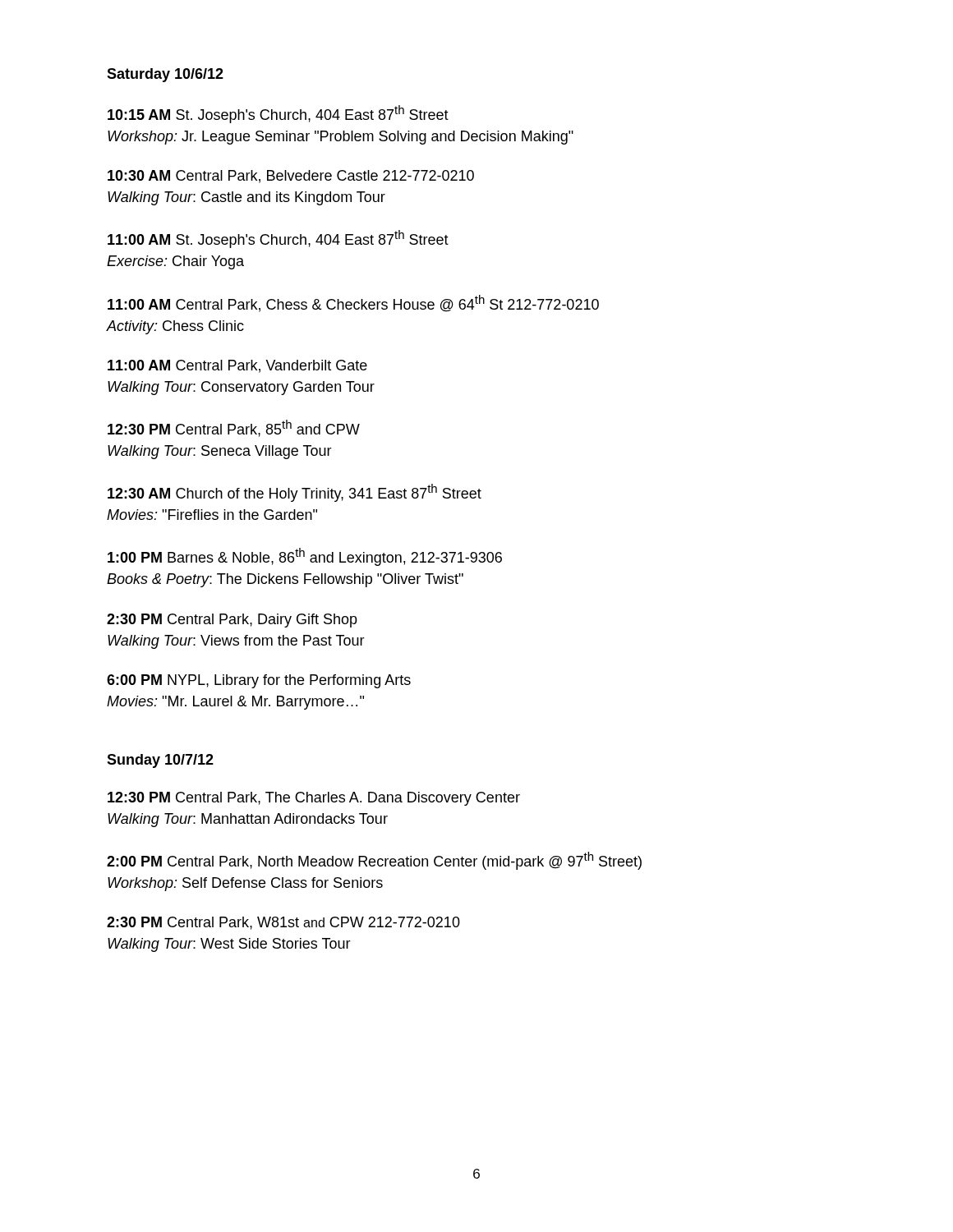Find the list item containing "12:30 AM Church"
Viewport: 953px width, 1232px height.
(476, 503)
